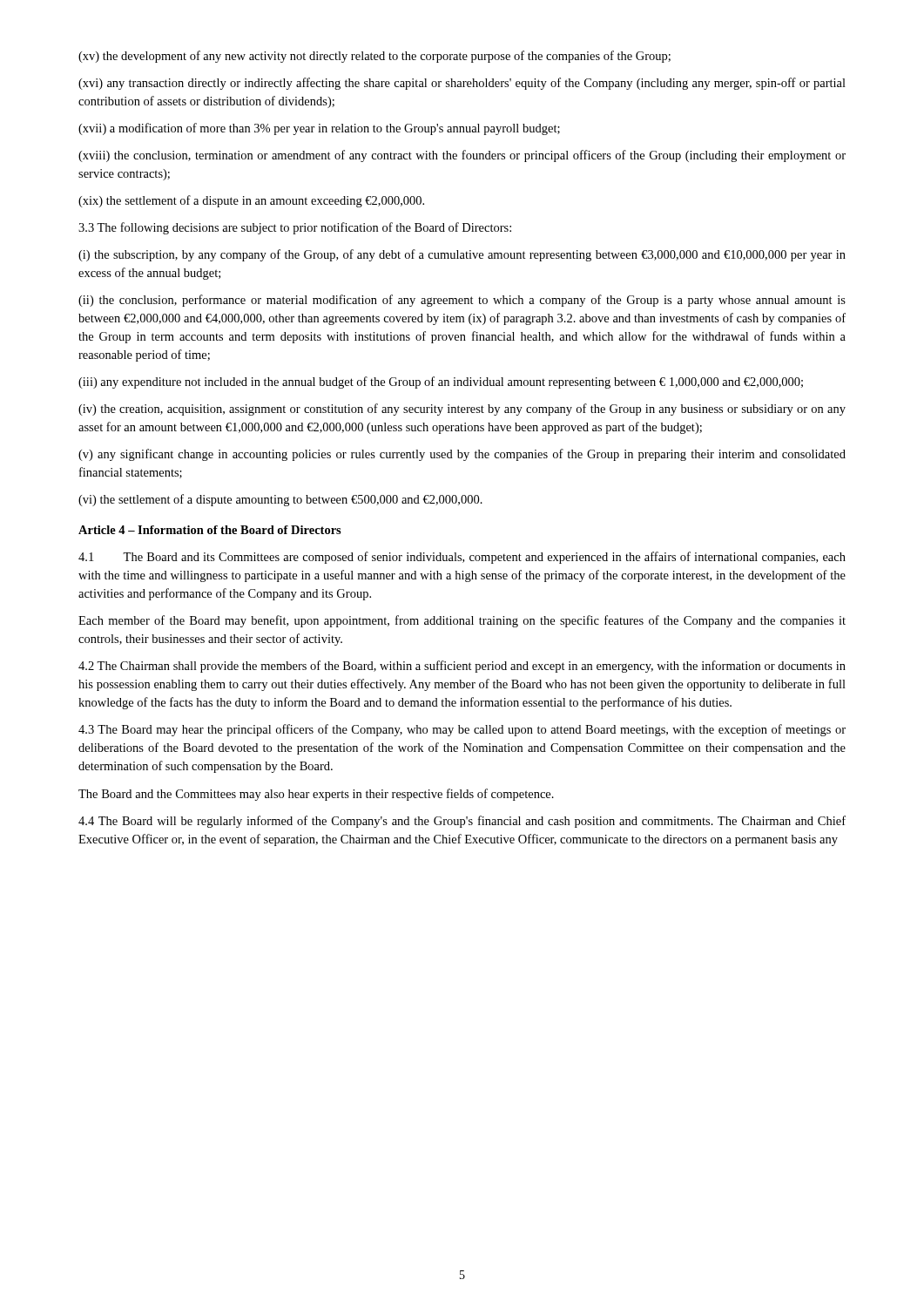Click on the text block that says "1 The Board"
This screenshot has width=924, height=1307.
[462, 575]
